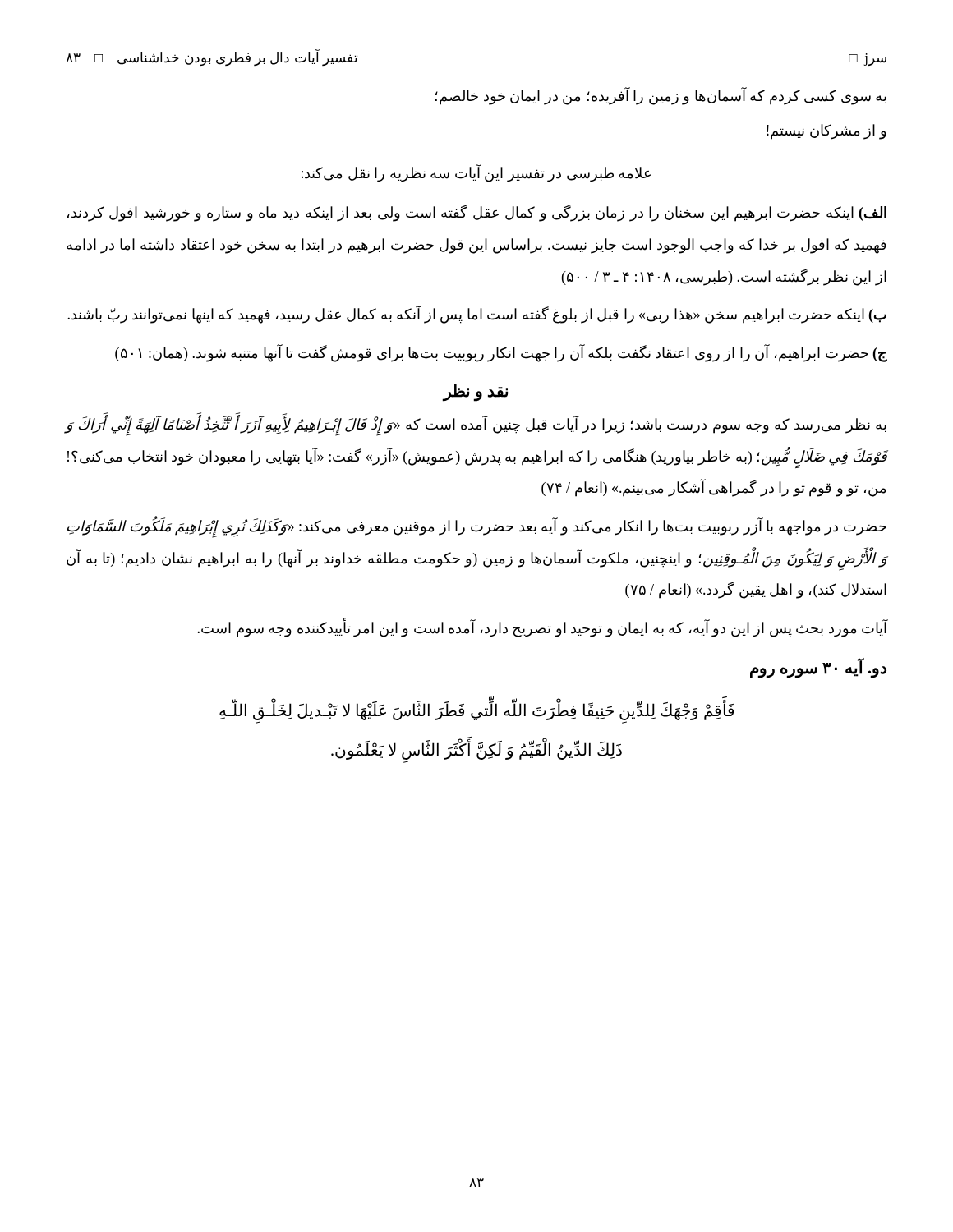Locate the section header with the text "دو. آیه ۳۰ سوره روم"
The image size is (953, 1232).
click(x=818, y=667)
